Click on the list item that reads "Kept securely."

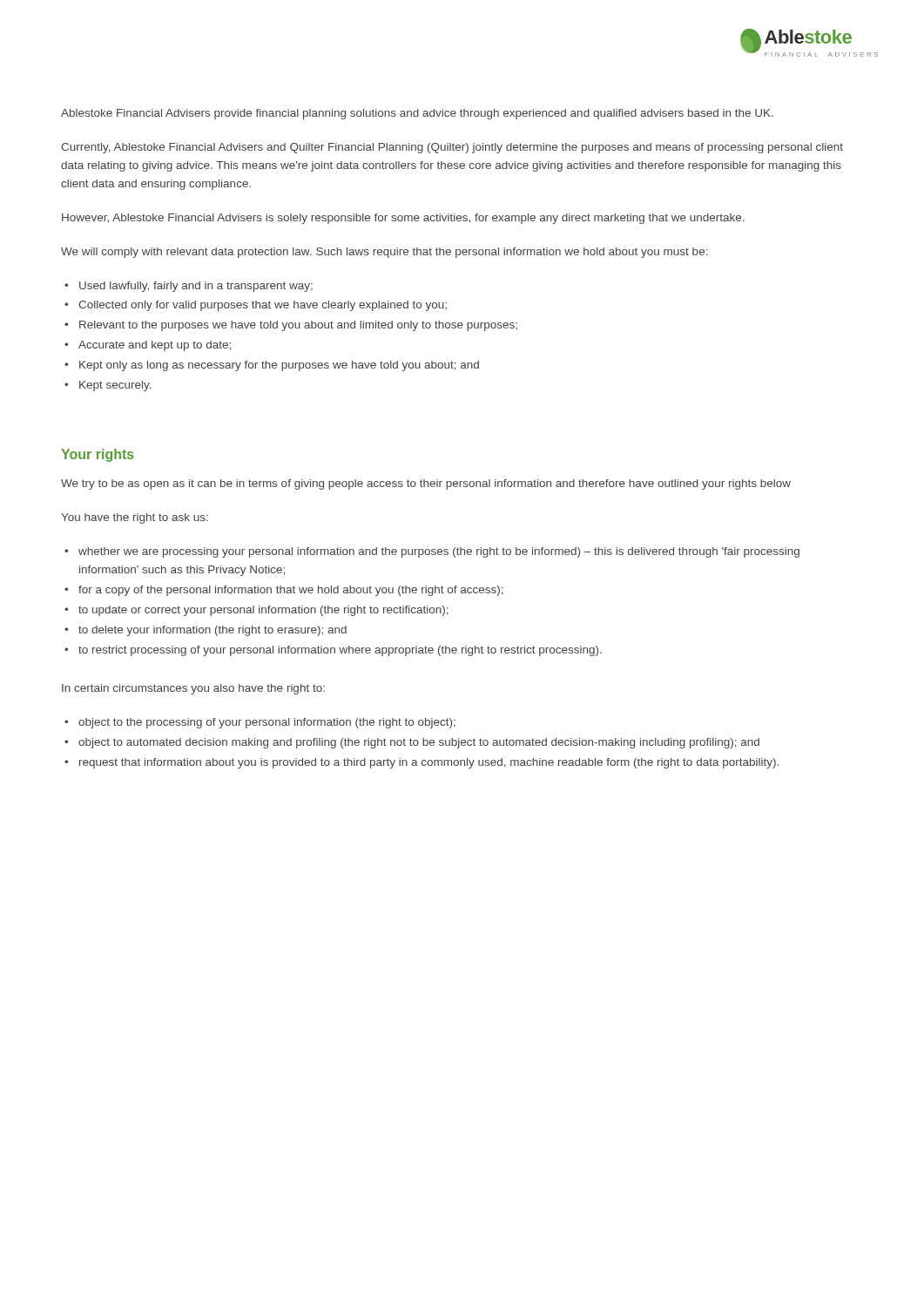115,385
